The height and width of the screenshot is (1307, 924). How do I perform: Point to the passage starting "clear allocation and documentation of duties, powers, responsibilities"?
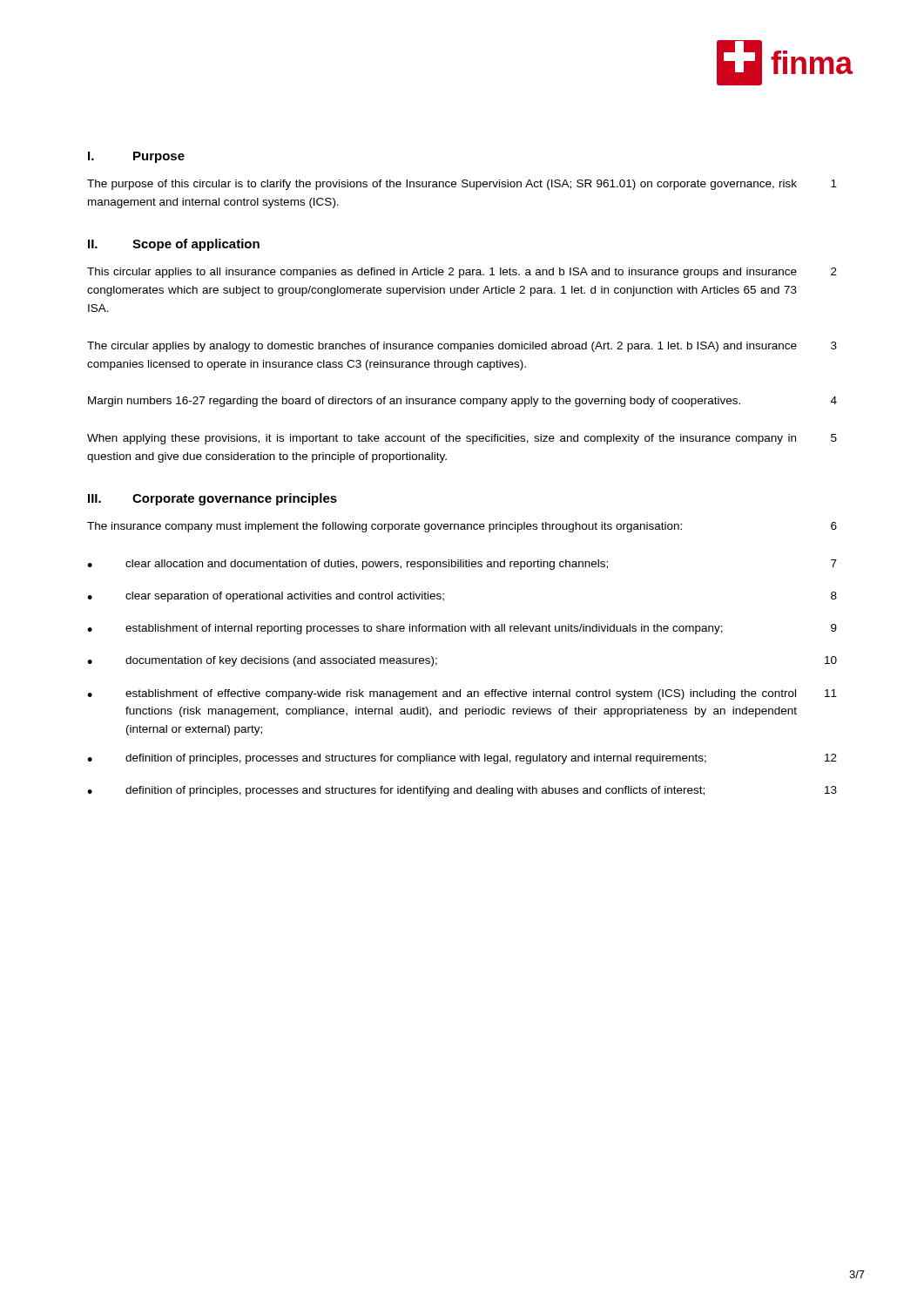point(367,563)
